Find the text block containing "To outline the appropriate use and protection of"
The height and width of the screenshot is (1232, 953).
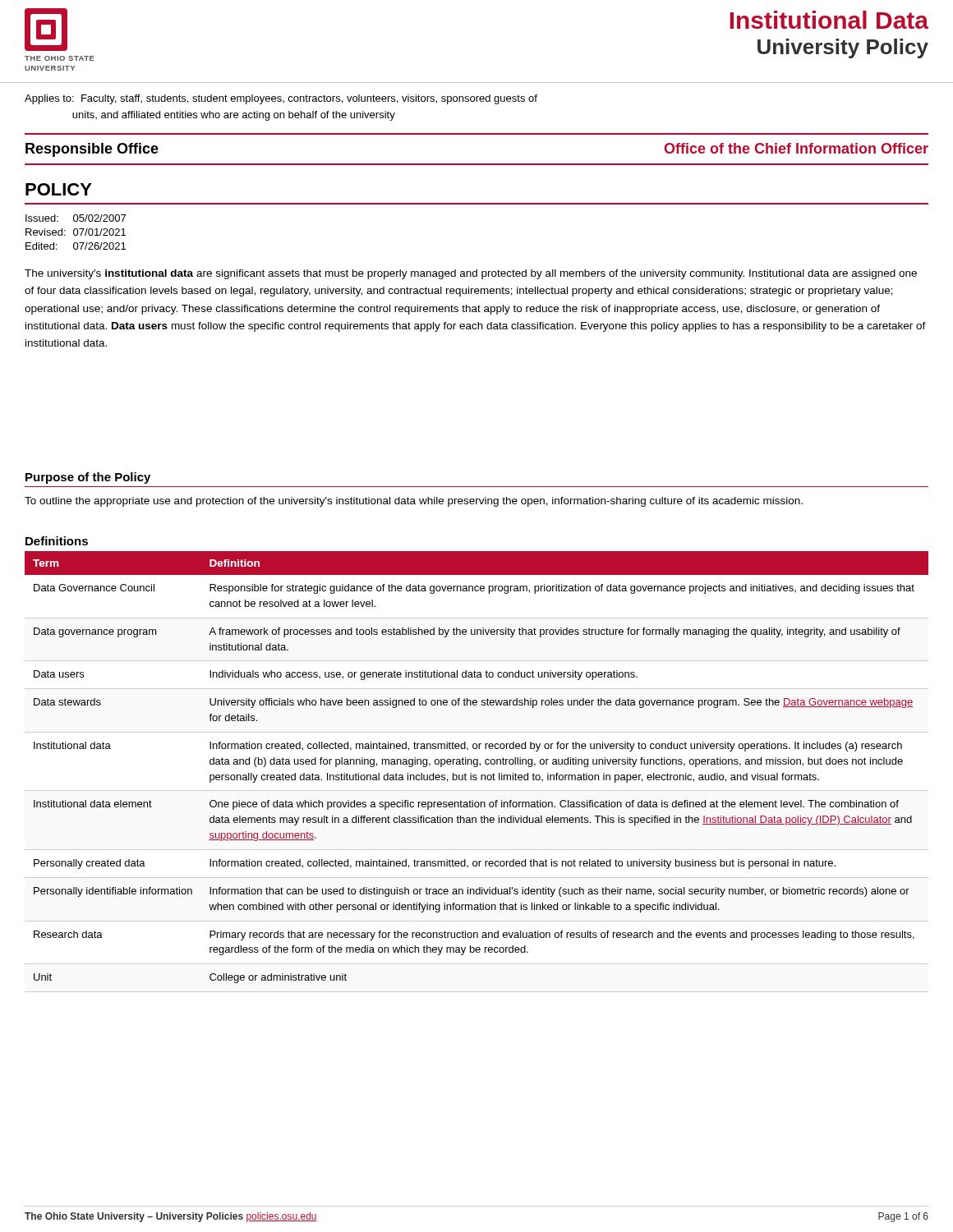tap(414, 501)
